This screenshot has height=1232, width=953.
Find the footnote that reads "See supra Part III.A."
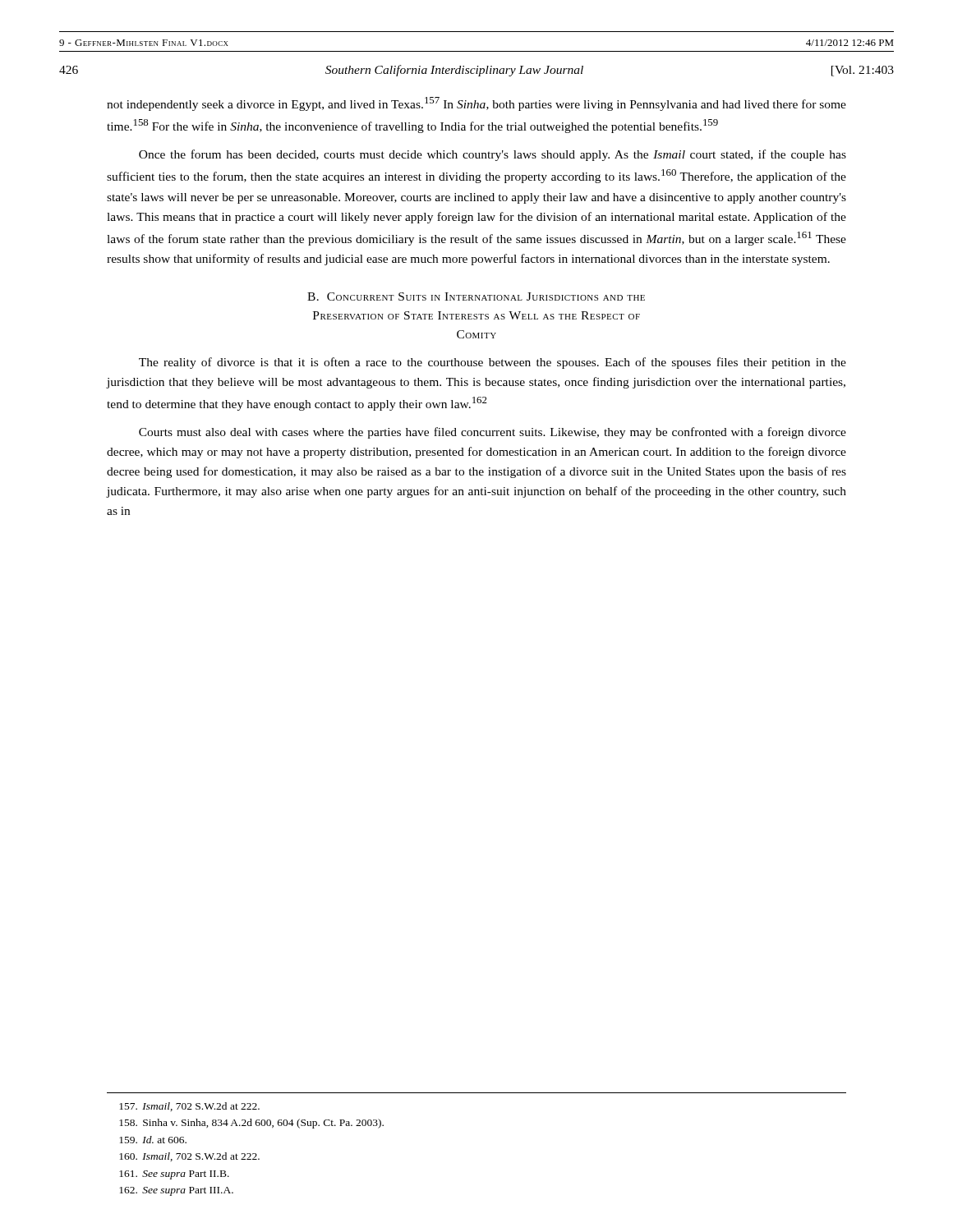point(176,1191)
